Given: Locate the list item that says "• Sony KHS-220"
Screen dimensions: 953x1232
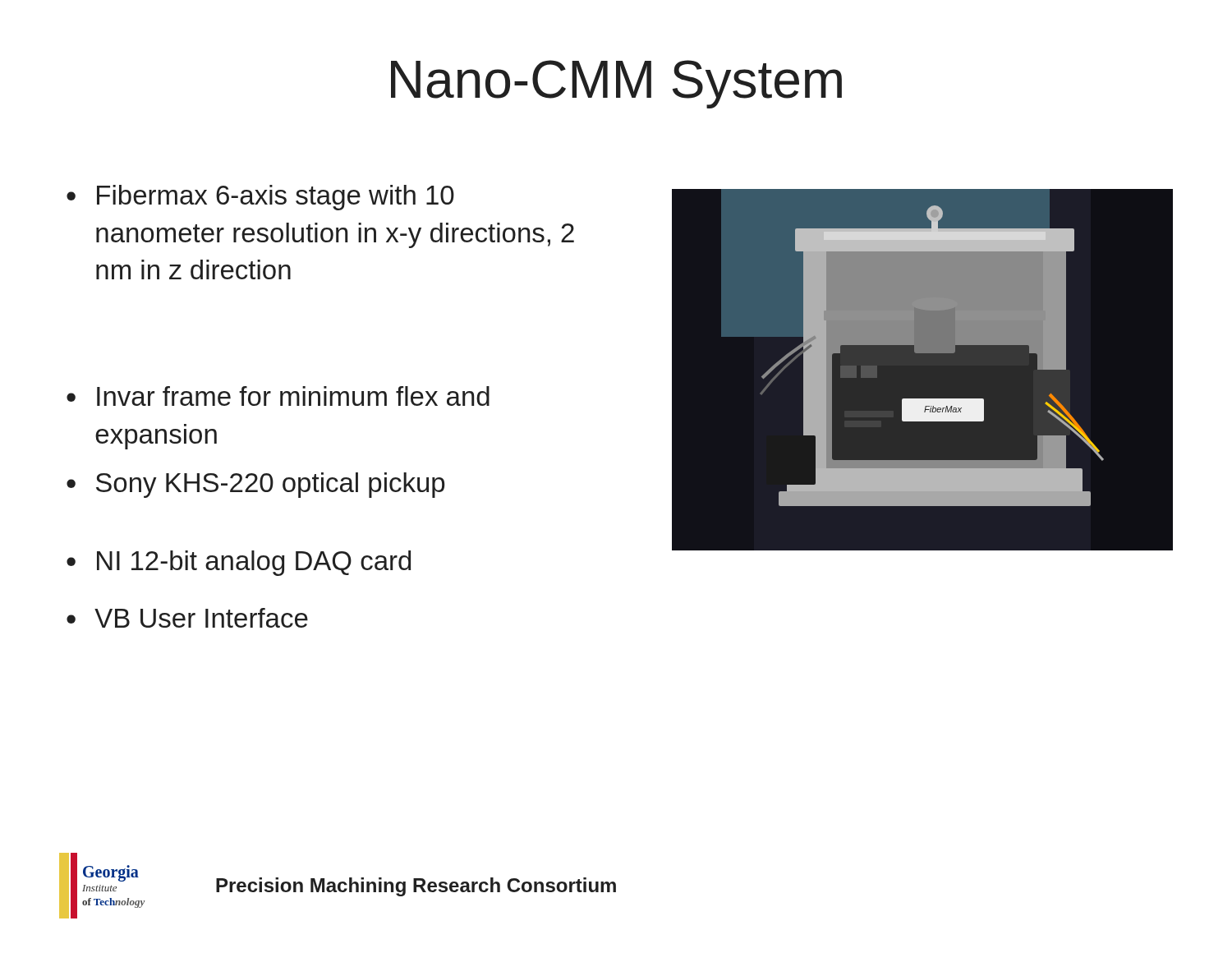Looking at the screenshot, I should (256, 484).
